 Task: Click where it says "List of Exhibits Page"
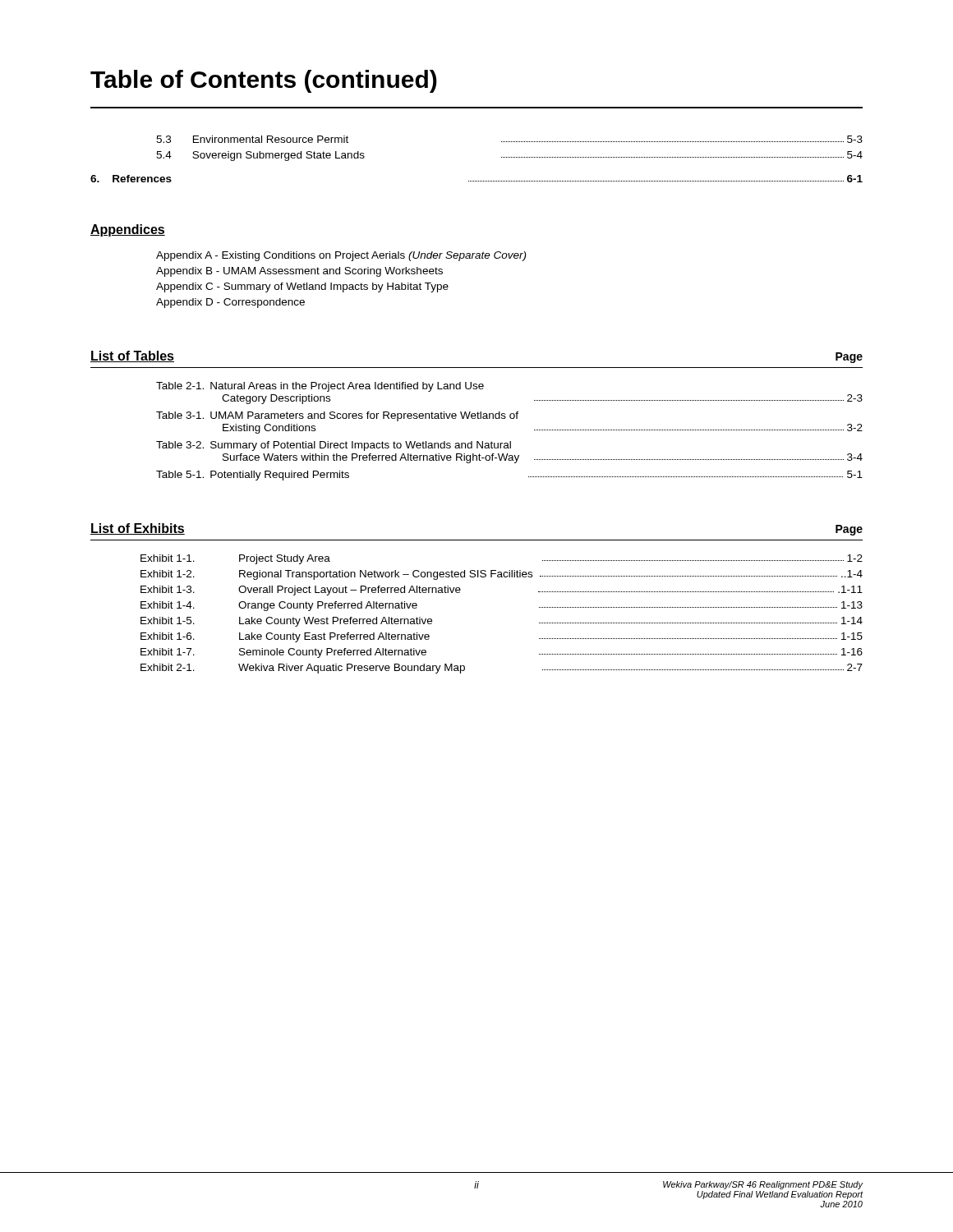[476, 529]
